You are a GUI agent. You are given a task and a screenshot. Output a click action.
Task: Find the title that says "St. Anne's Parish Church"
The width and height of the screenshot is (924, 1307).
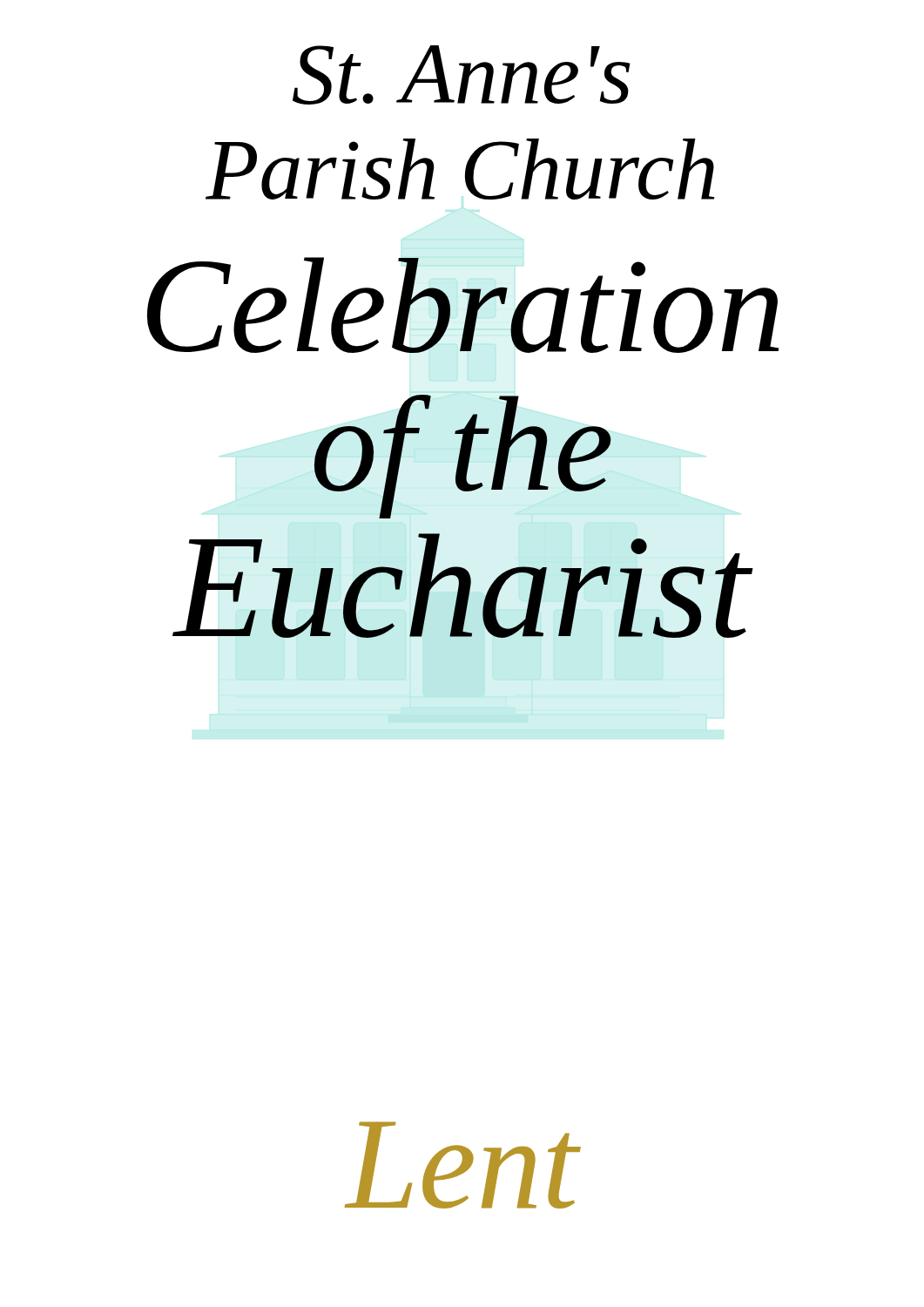pos(462,122)
